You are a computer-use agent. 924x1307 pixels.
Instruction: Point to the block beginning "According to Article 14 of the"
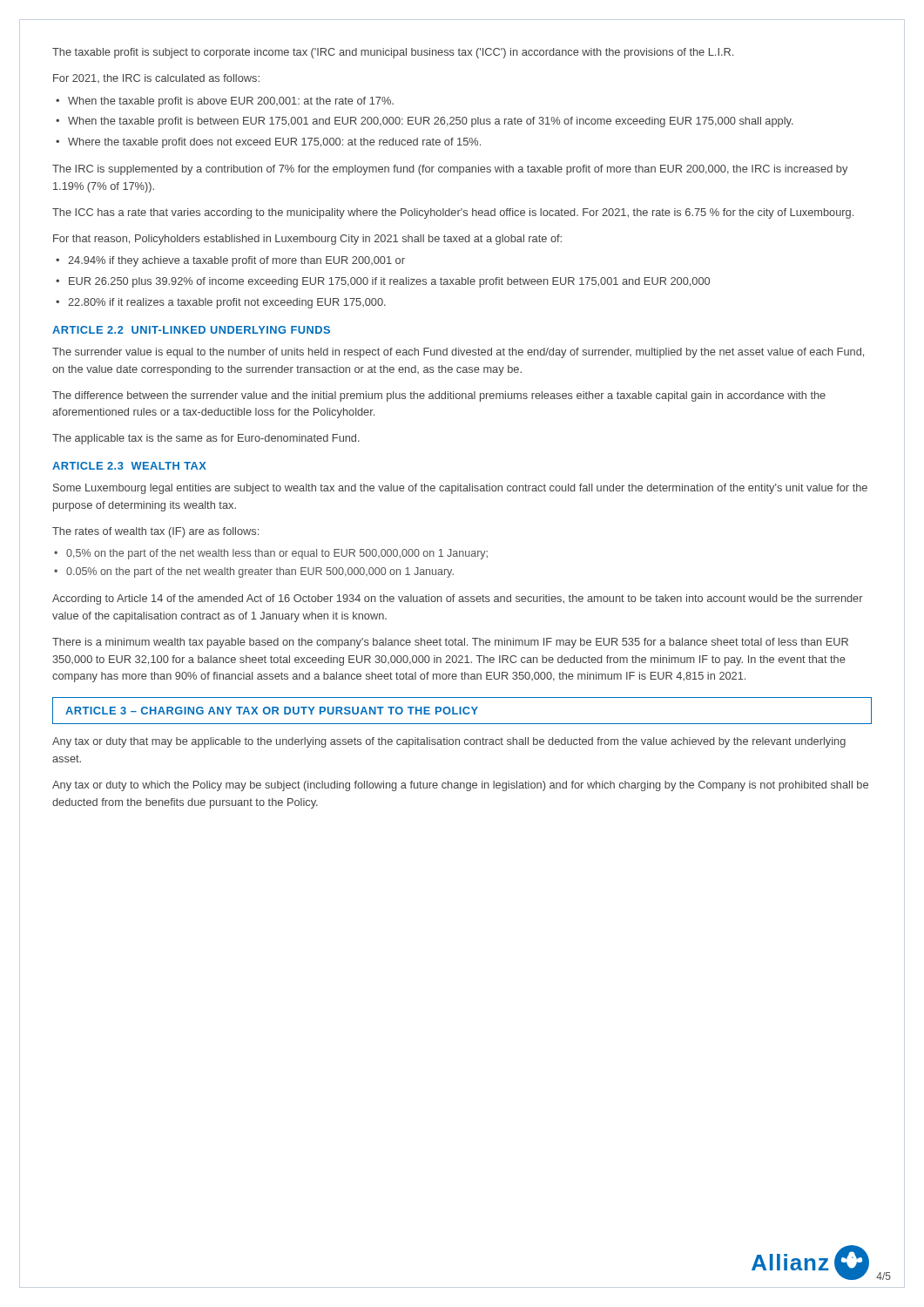pyautogui.click(x=457, y=607)
